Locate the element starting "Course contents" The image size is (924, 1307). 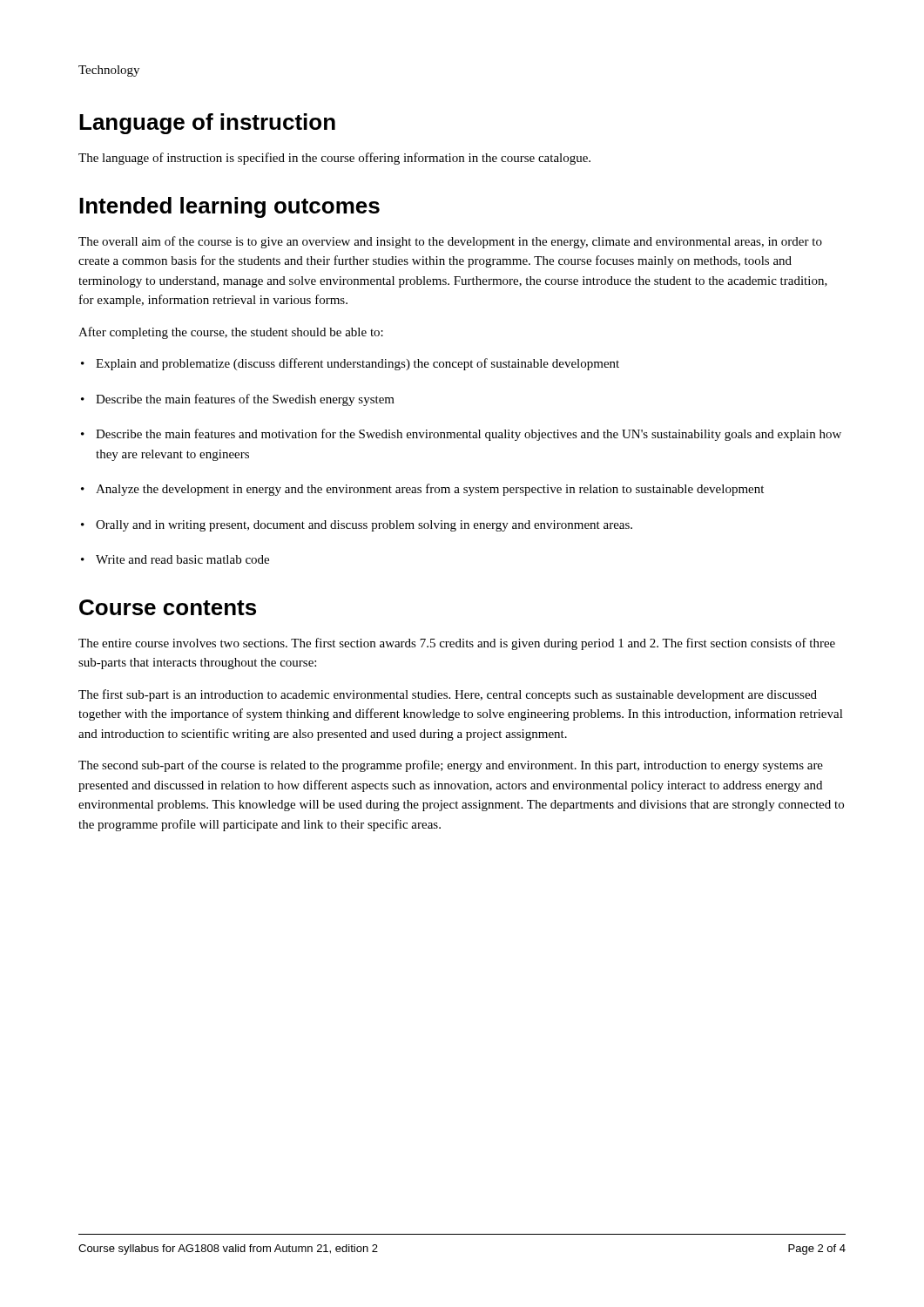click(x=168, y=607)
